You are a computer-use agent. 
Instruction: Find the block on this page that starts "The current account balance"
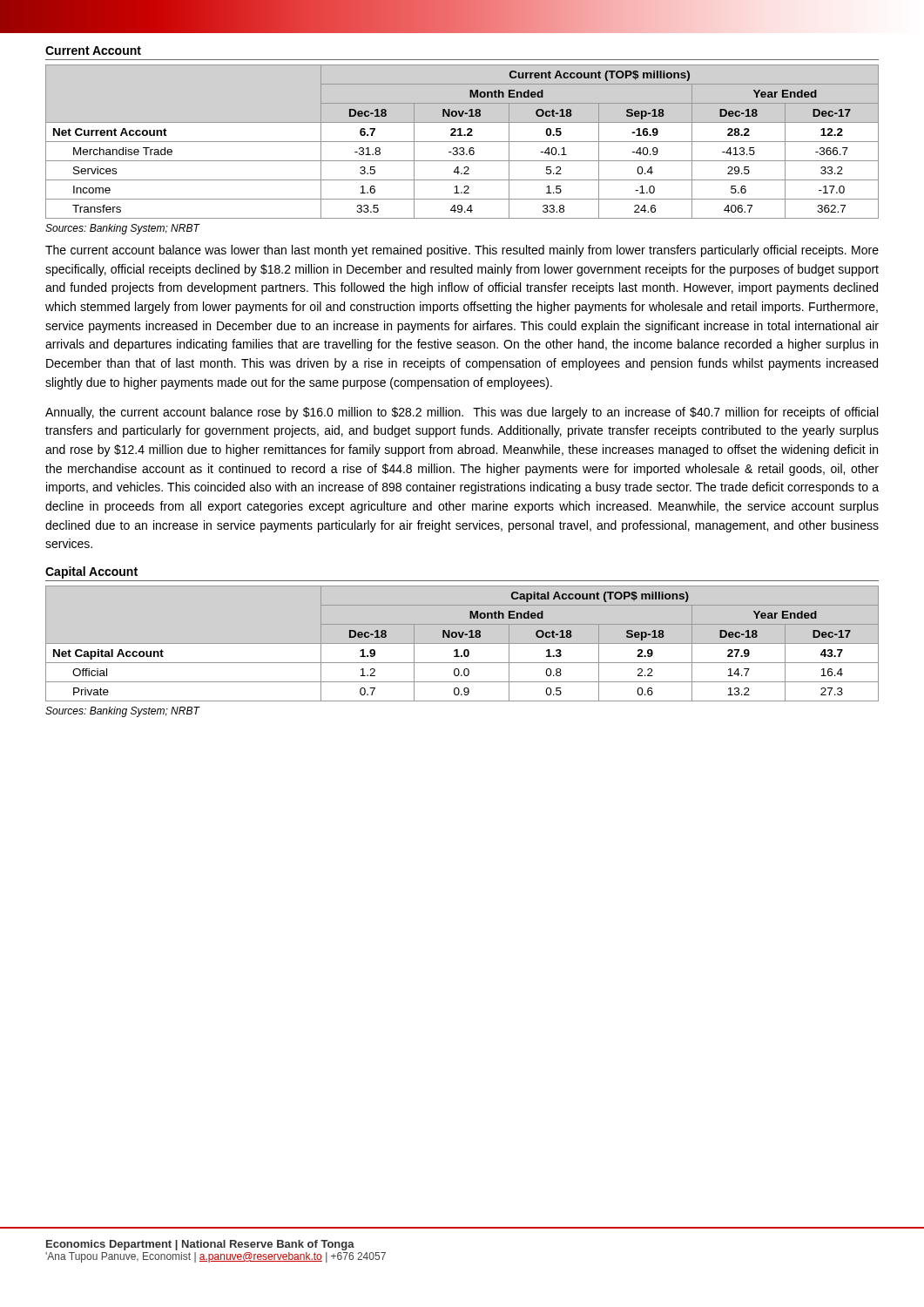point(462,316)
